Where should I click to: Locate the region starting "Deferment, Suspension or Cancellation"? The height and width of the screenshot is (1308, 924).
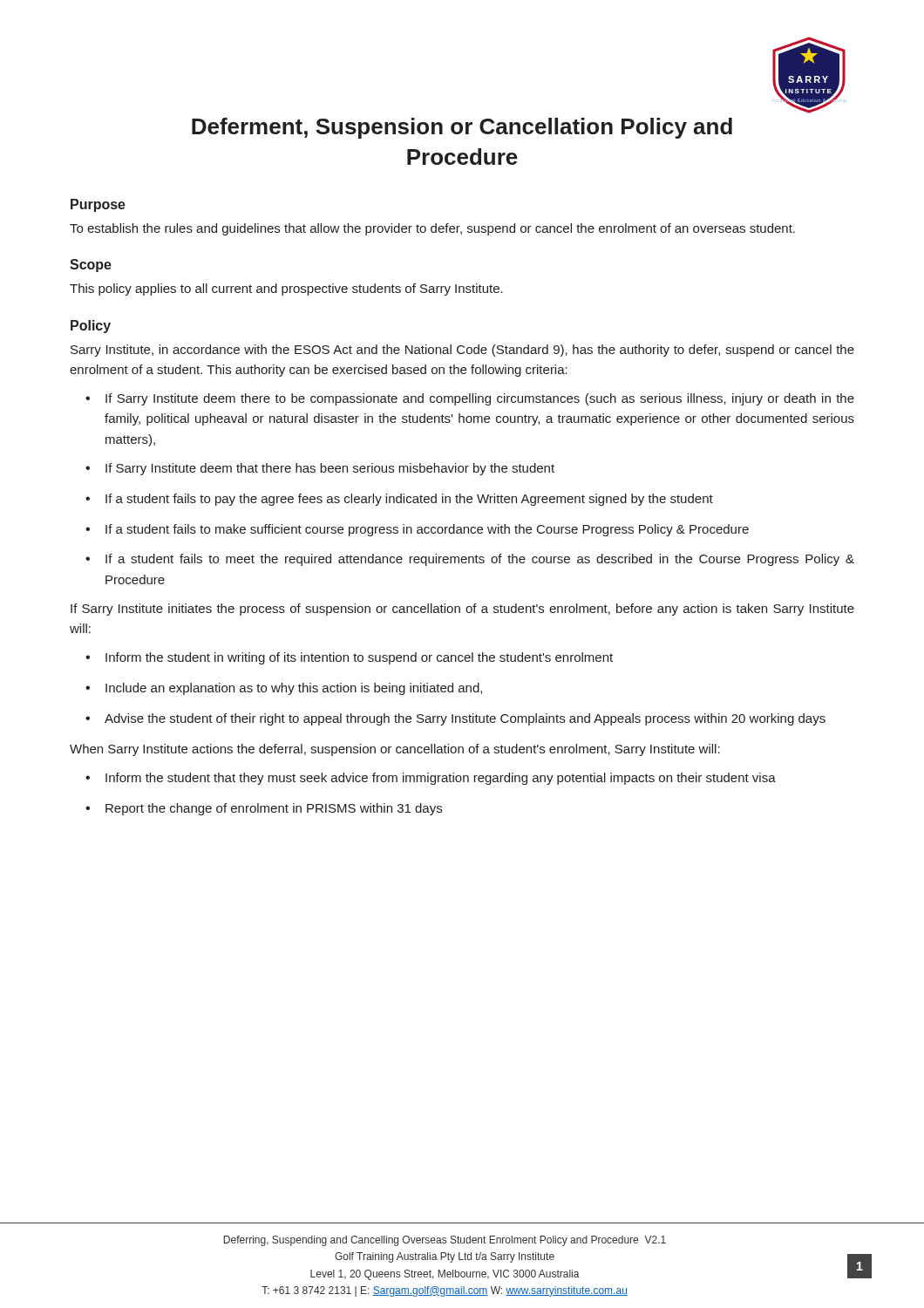tap(462, 142)
